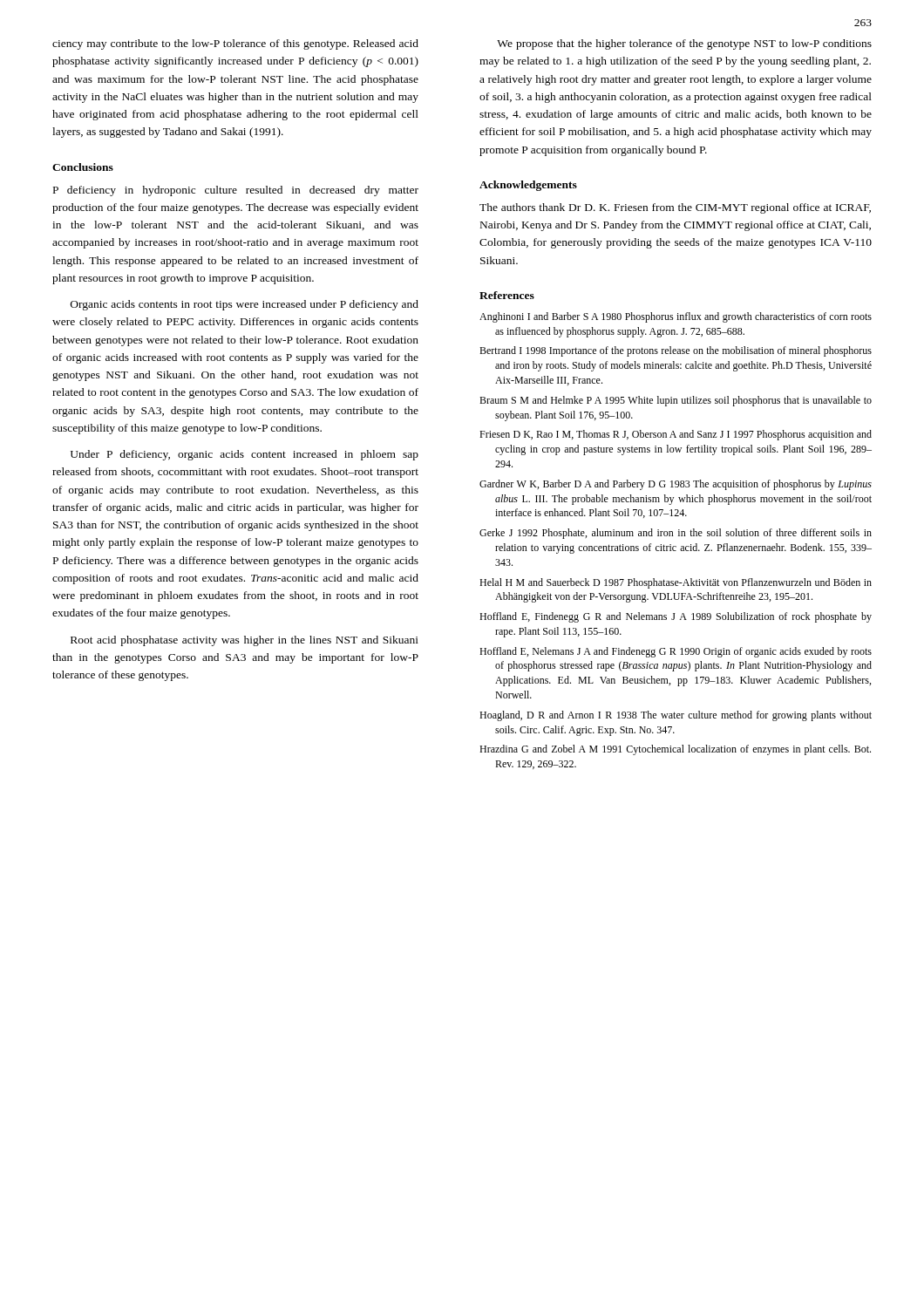Find the region starting "Anghinoni I and Barber S"
924x1308 pixels.
[676, 324]
